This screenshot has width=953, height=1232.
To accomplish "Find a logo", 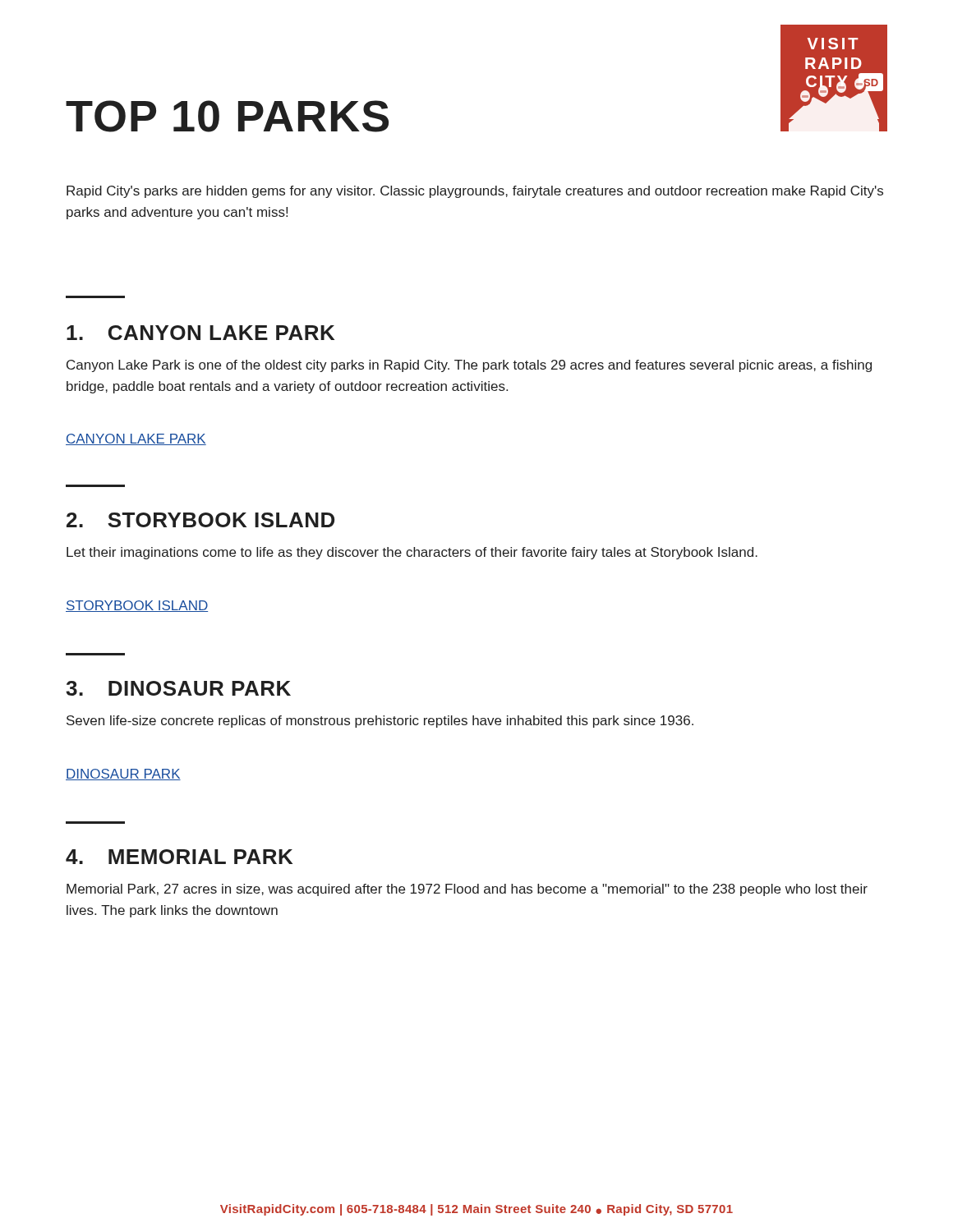I will click(834, 80).
